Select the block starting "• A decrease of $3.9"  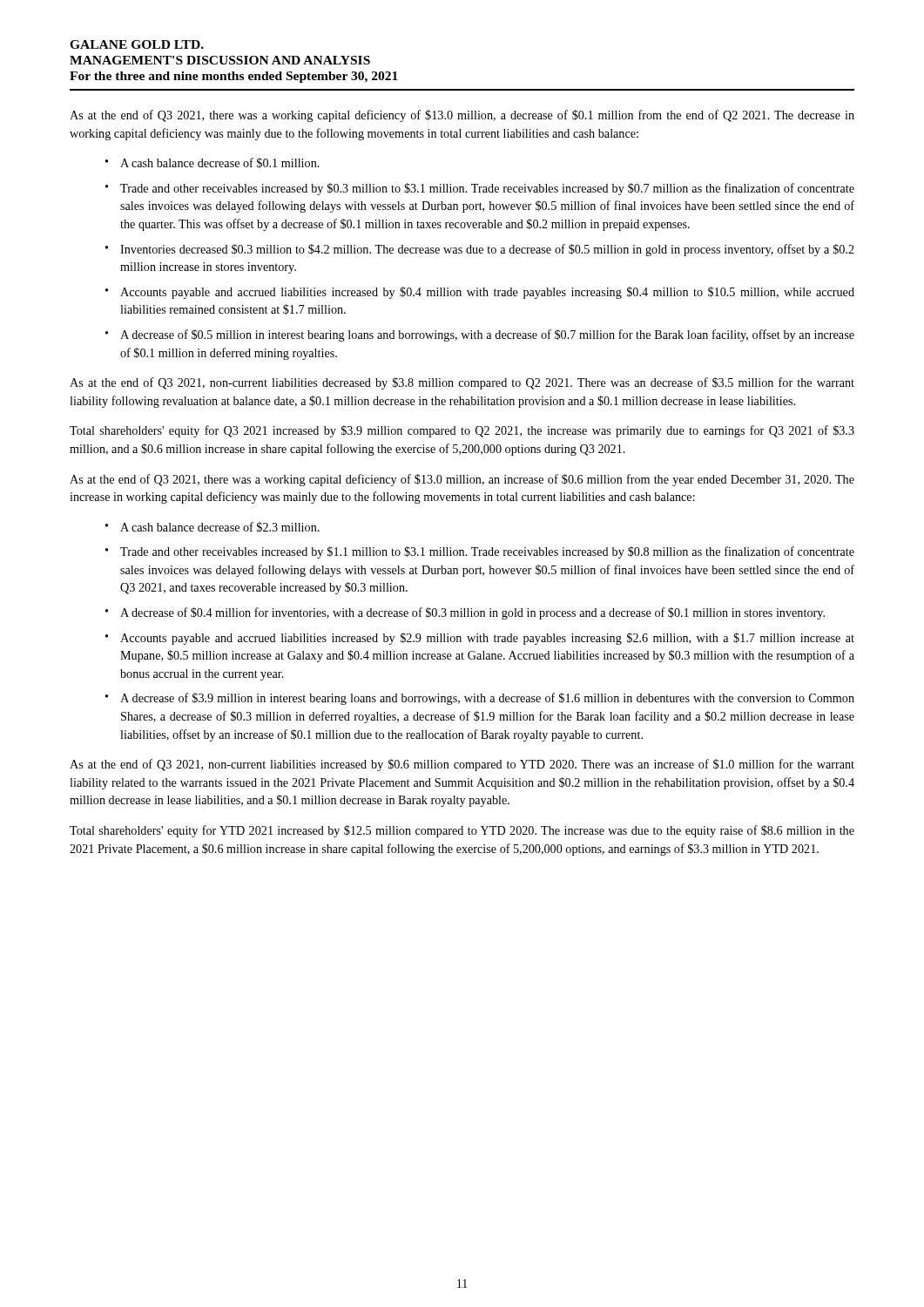479,716
